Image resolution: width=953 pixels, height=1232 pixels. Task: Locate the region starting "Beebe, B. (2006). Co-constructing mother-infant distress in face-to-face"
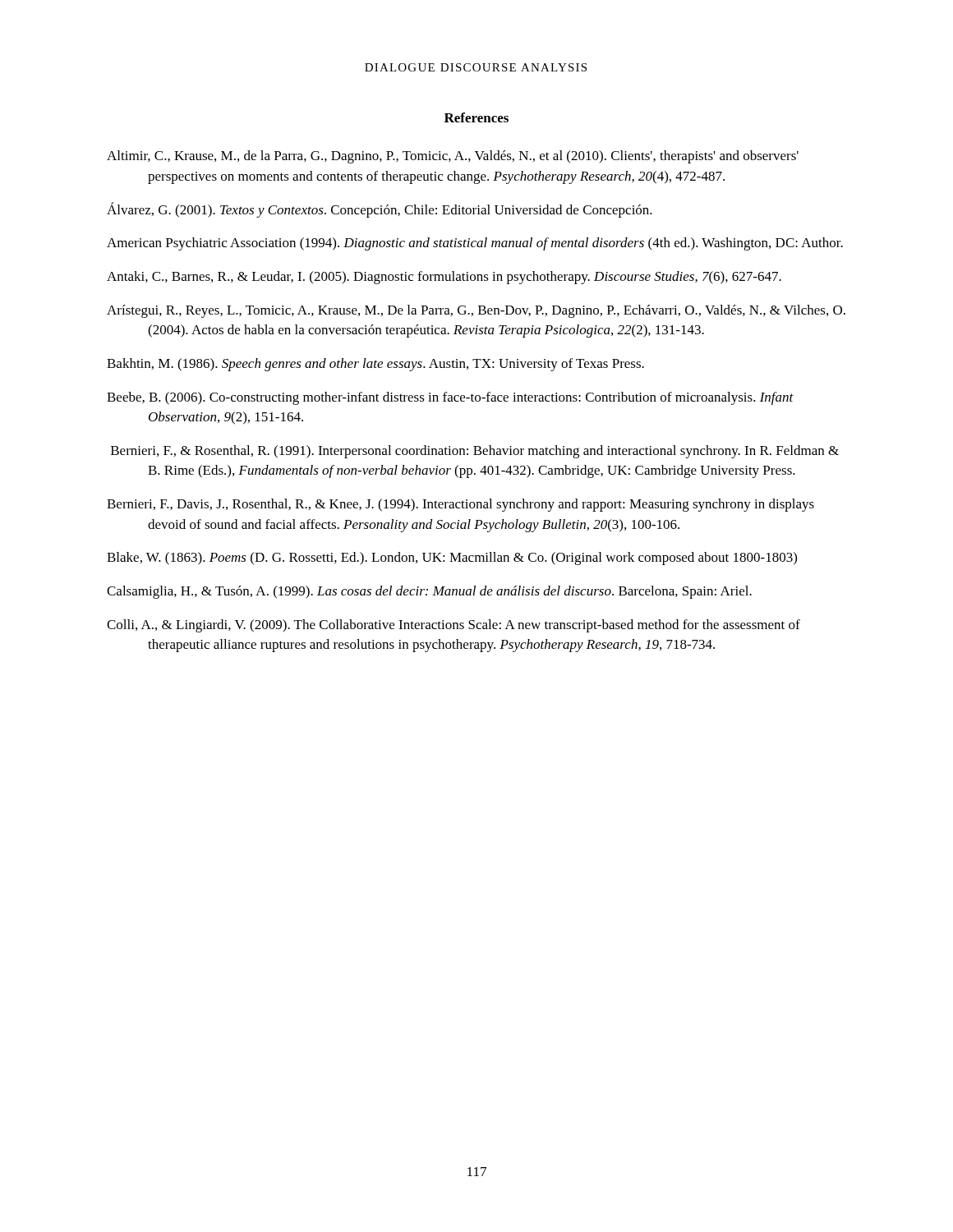(x=476, y=407)
